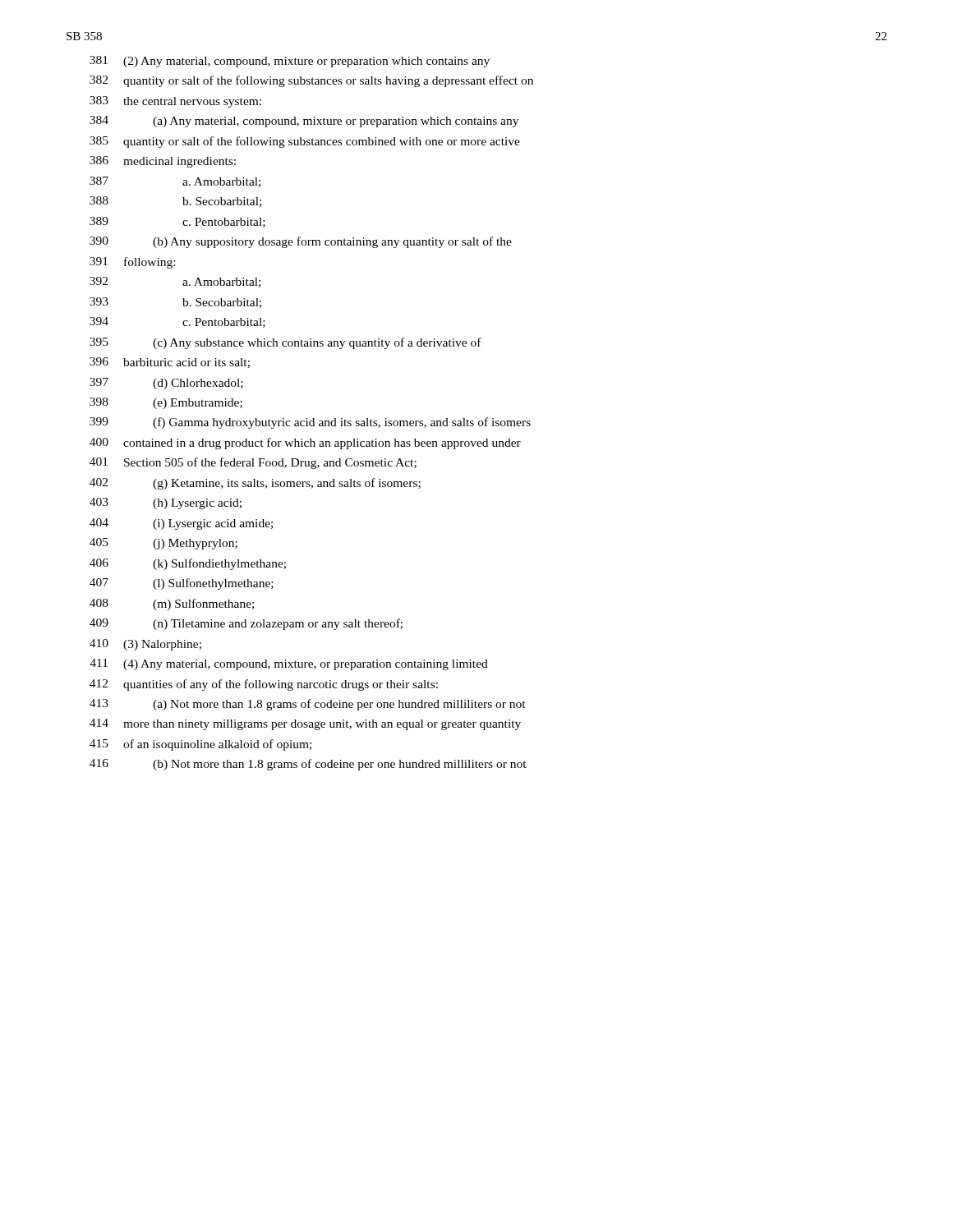Find the region starting "383 the central nervous system:"

[175, 102]
